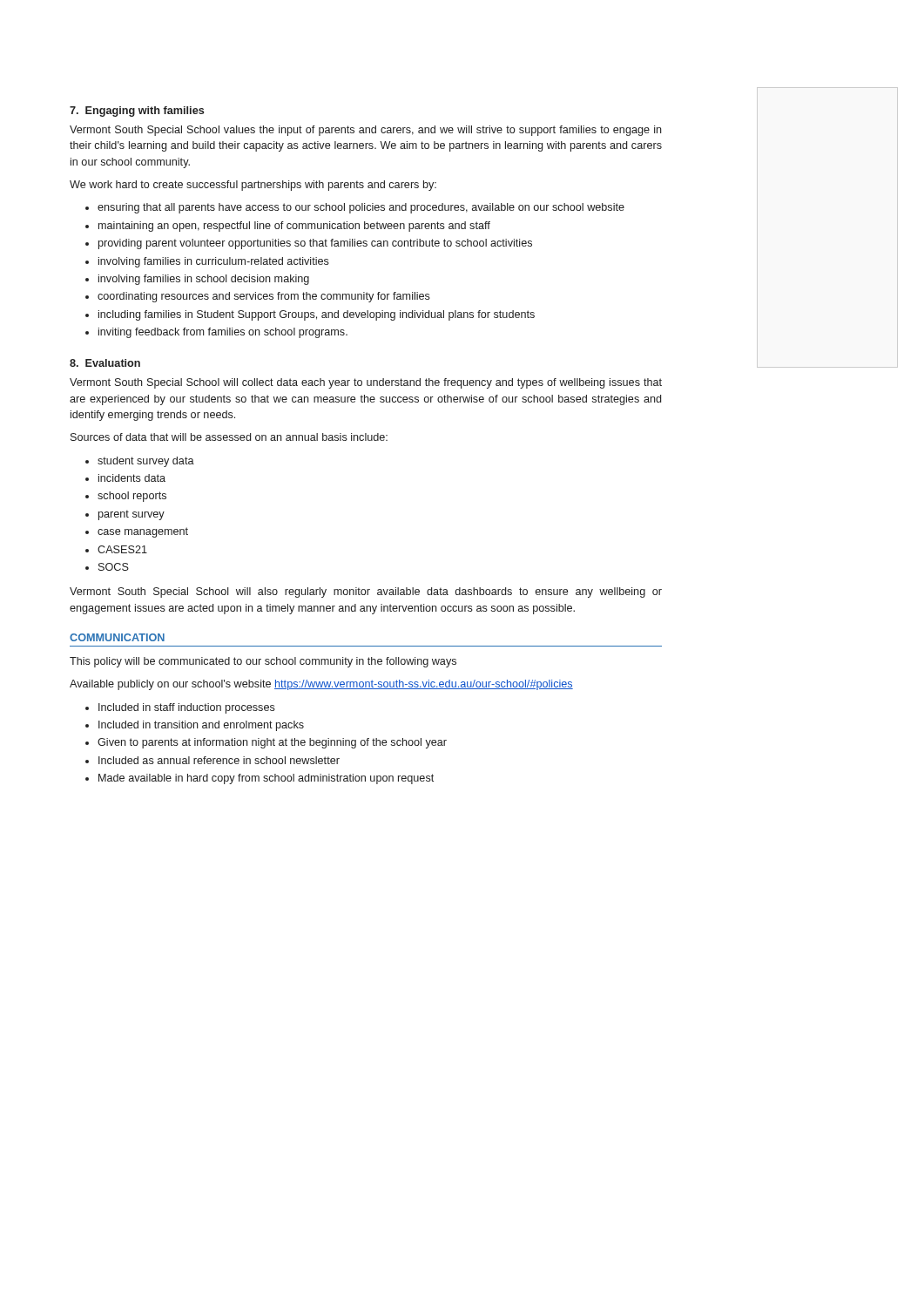924x1307 pixels.
Task: Find the region starting "This policy will be communicated to our school"
Action: (x=366, y=661)
